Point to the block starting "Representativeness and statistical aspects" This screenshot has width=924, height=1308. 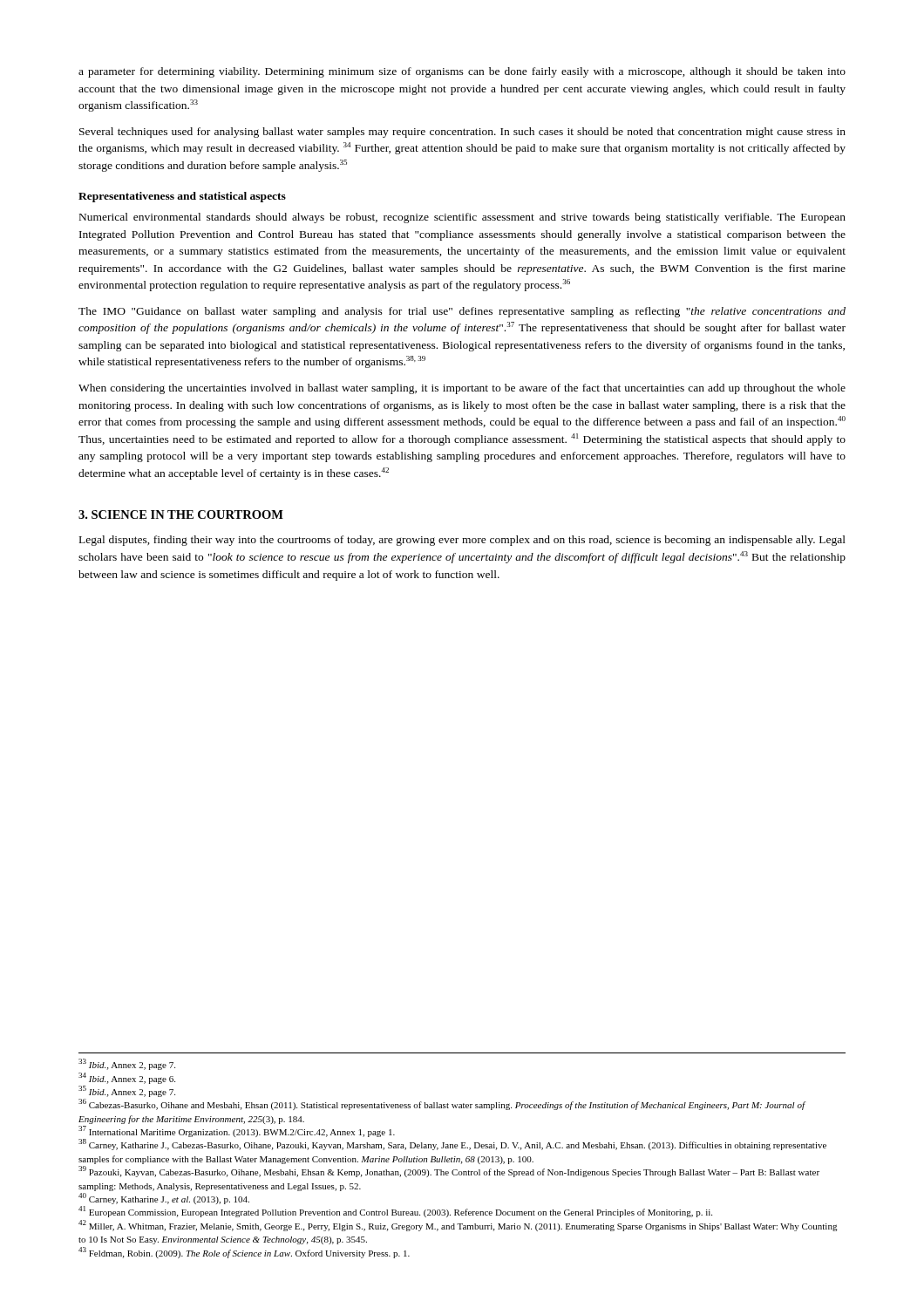182,197
